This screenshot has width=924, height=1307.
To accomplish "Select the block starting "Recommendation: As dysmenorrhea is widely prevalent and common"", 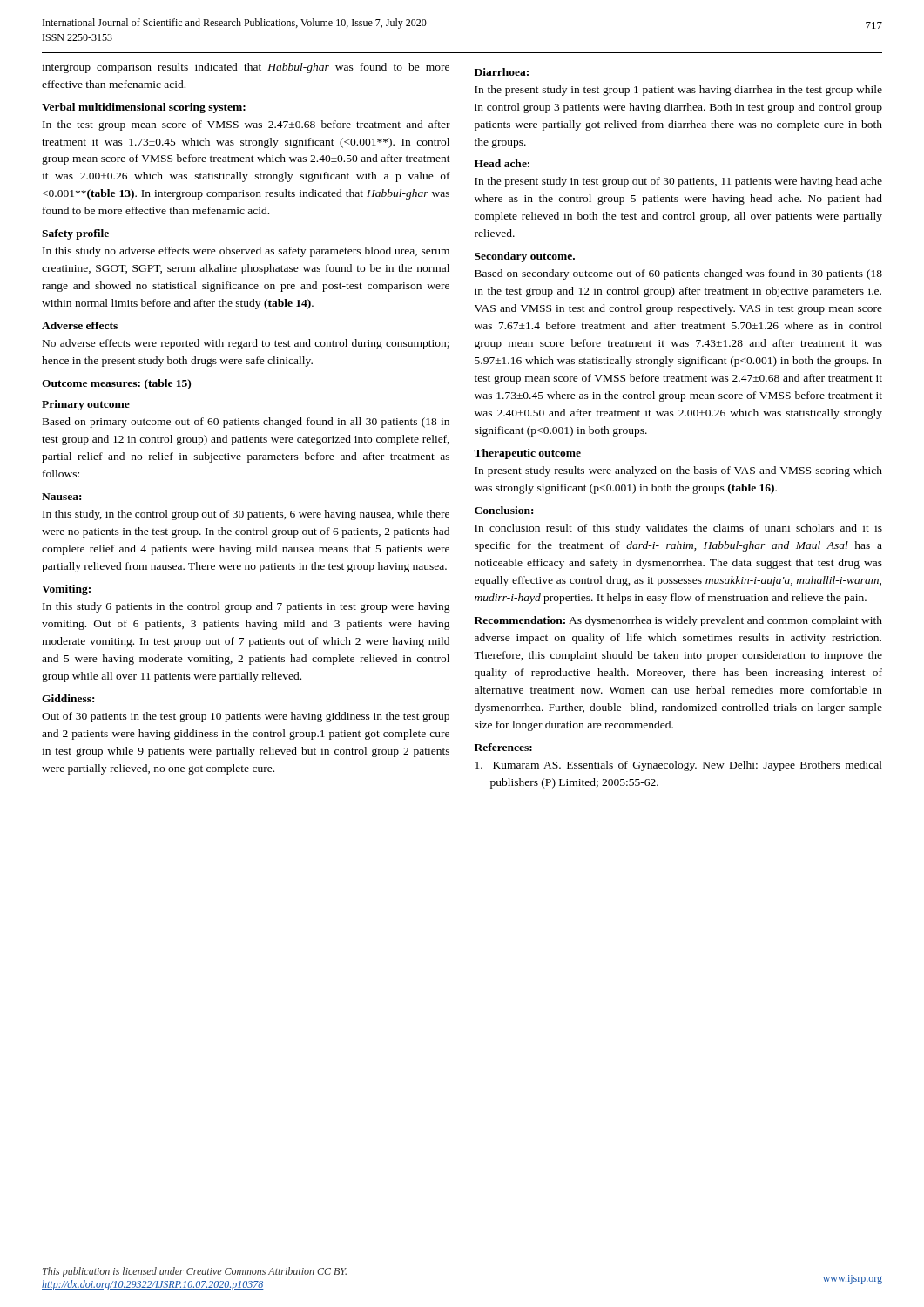I will point(678,672).
